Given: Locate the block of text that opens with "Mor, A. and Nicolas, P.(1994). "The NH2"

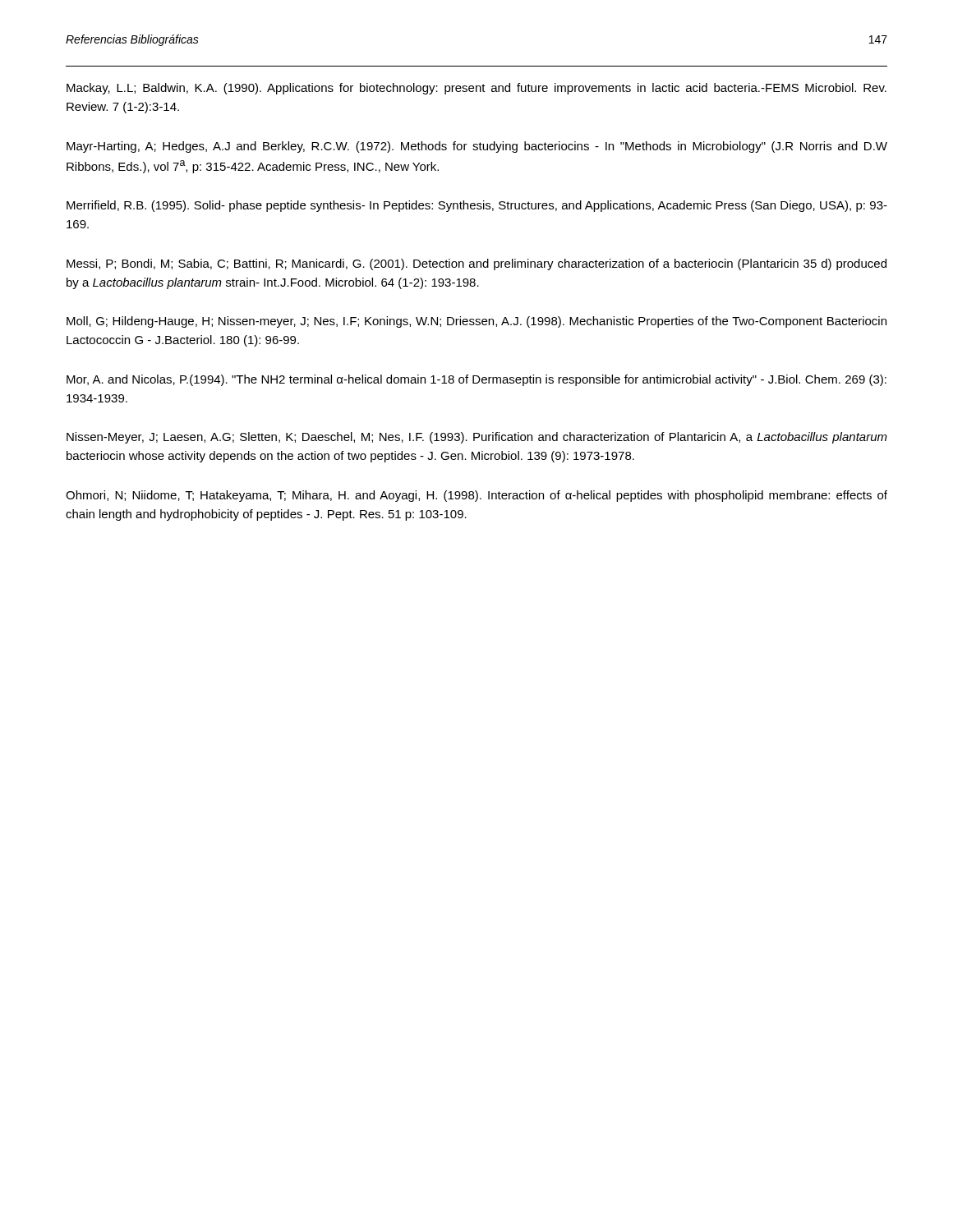Looking at the screenshot, I should [x=476, y=388].
